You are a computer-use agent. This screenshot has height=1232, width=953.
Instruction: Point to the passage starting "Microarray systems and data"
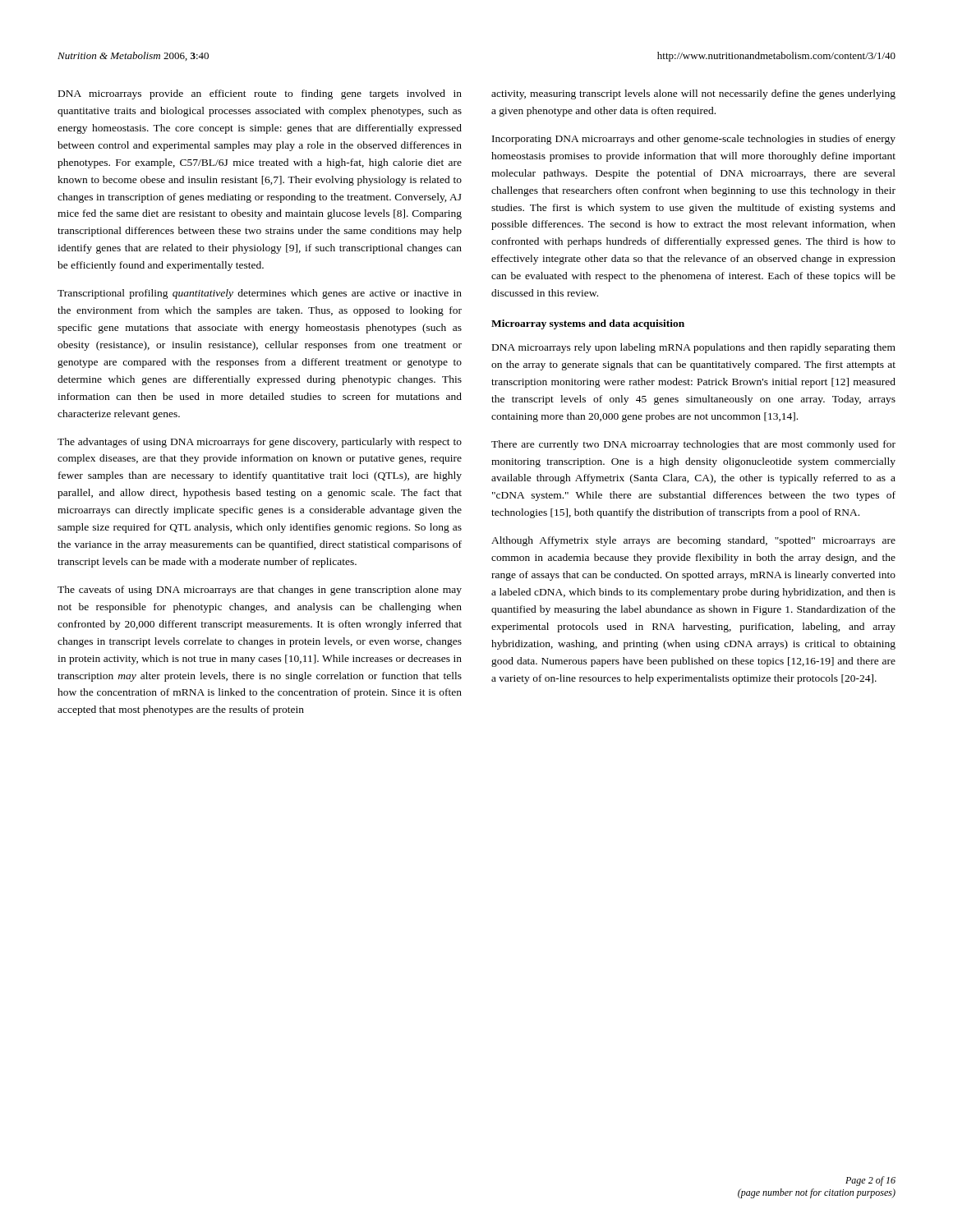pyautogui.click(x=588, y=323)
